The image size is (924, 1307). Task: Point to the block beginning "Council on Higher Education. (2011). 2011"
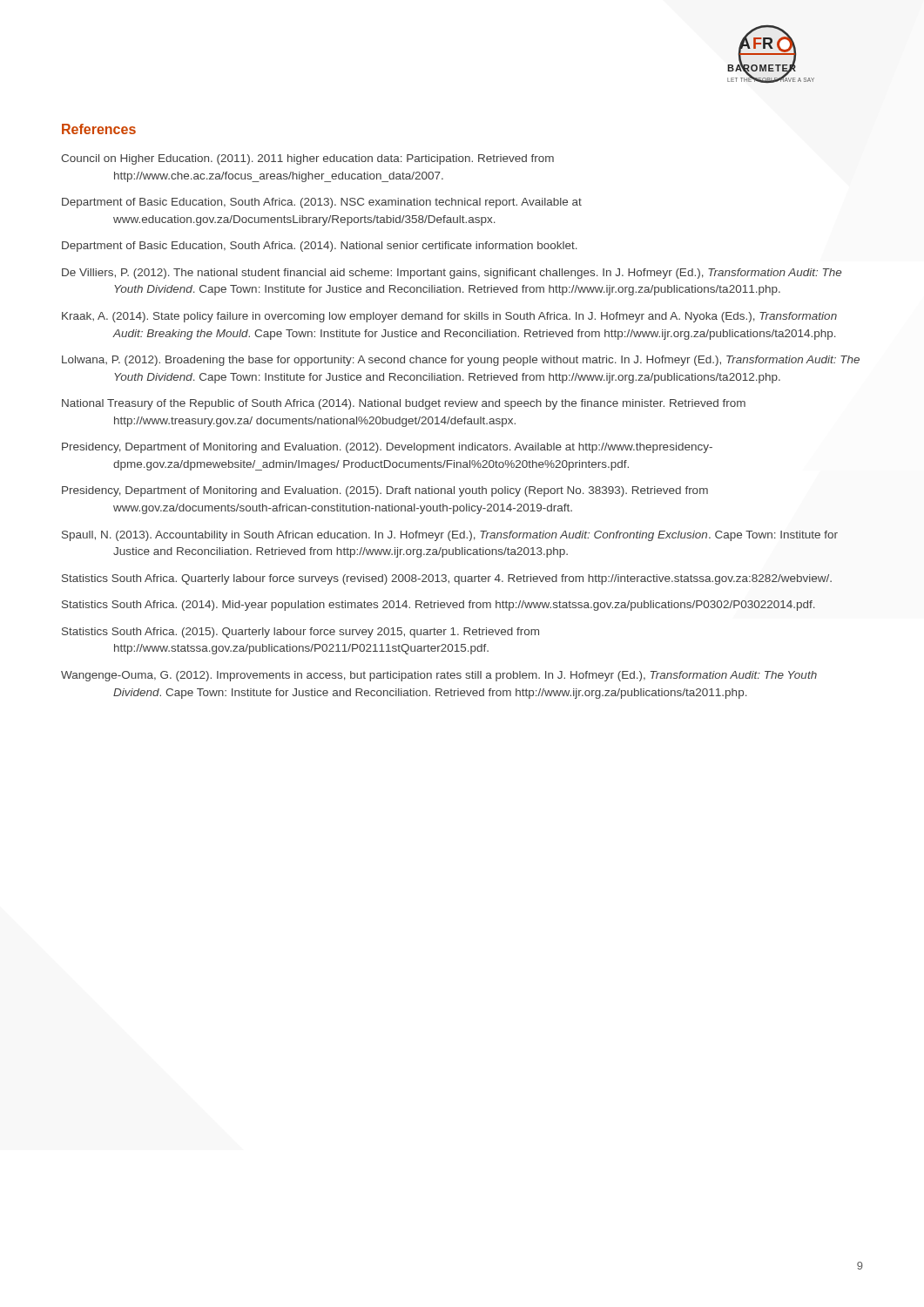(308, 167)
